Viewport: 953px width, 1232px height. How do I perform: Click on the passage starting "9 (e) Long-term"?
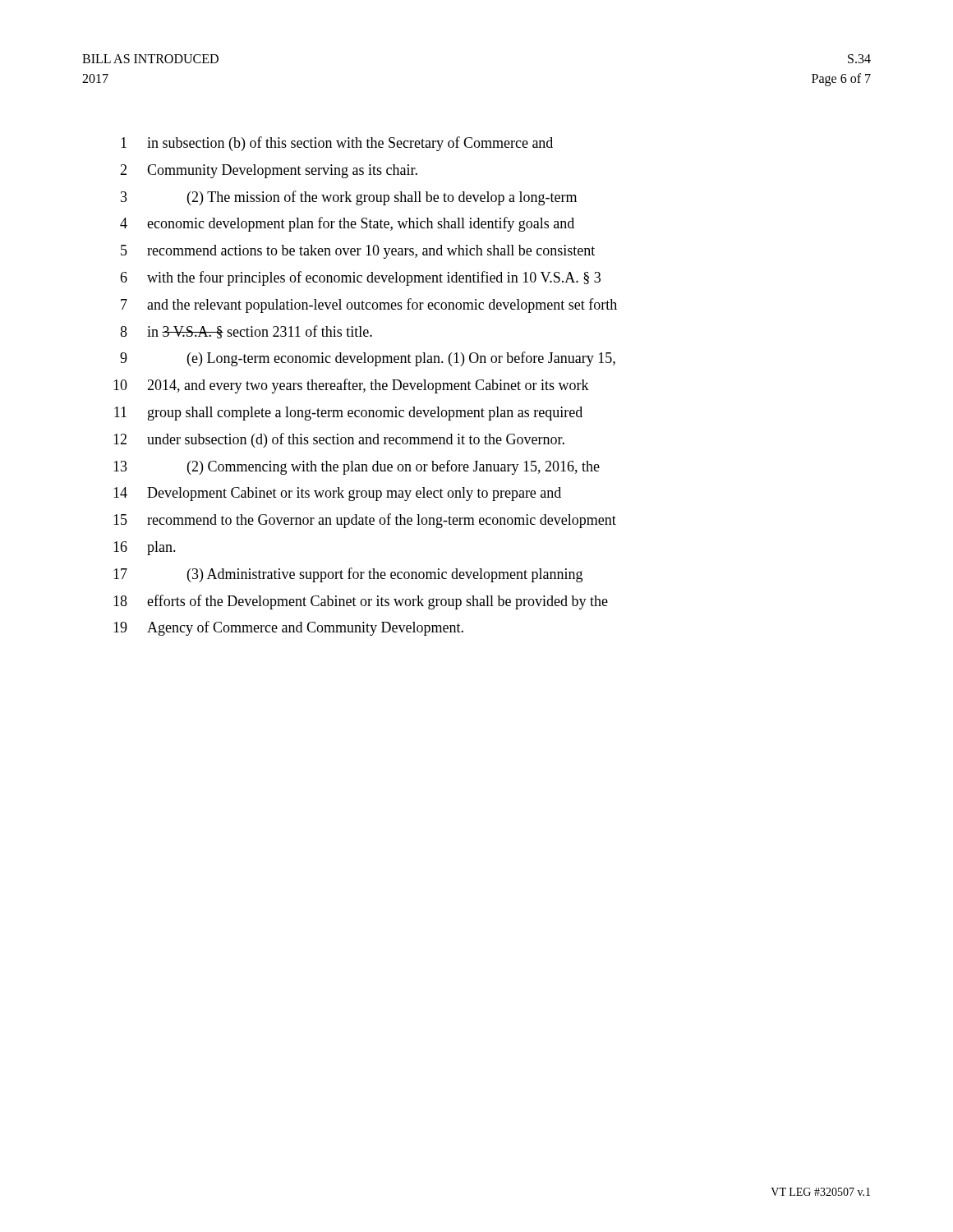(x=476, y=359)
